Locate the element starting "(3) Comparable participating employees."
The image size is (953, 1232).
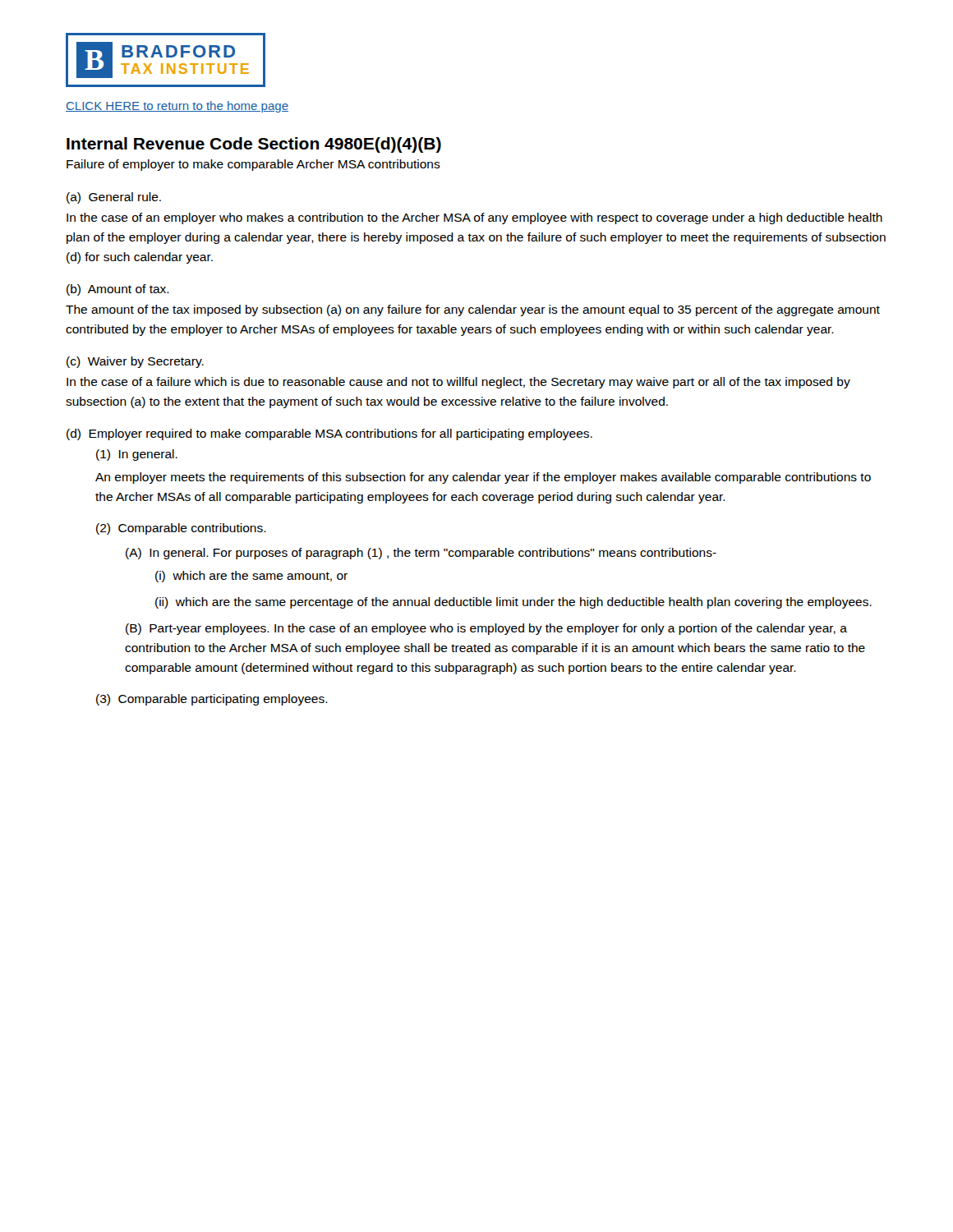[212, 700]
